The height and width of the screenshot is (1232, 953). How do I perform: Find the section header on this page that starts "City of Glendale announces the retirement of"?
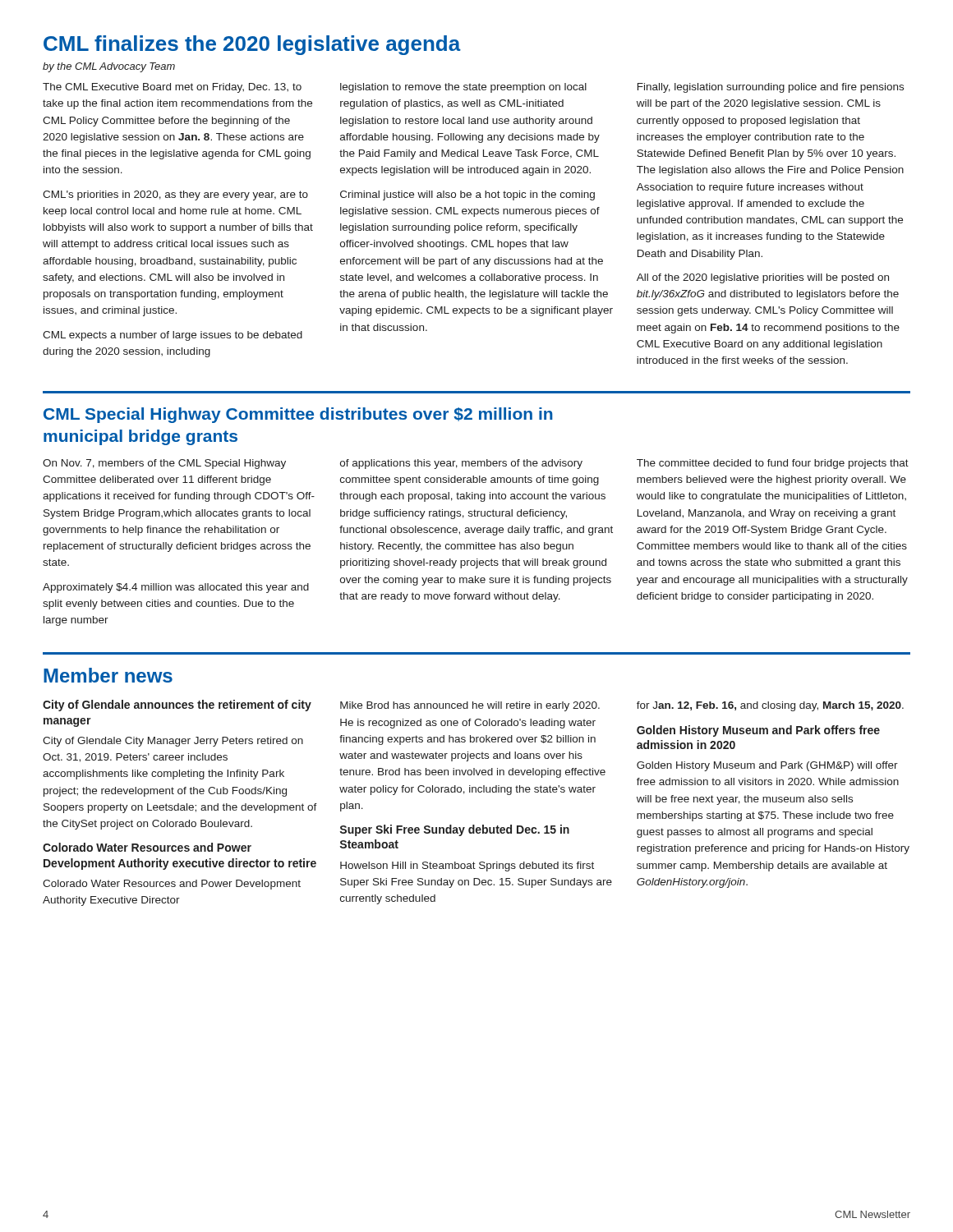(x=180, y=713)
